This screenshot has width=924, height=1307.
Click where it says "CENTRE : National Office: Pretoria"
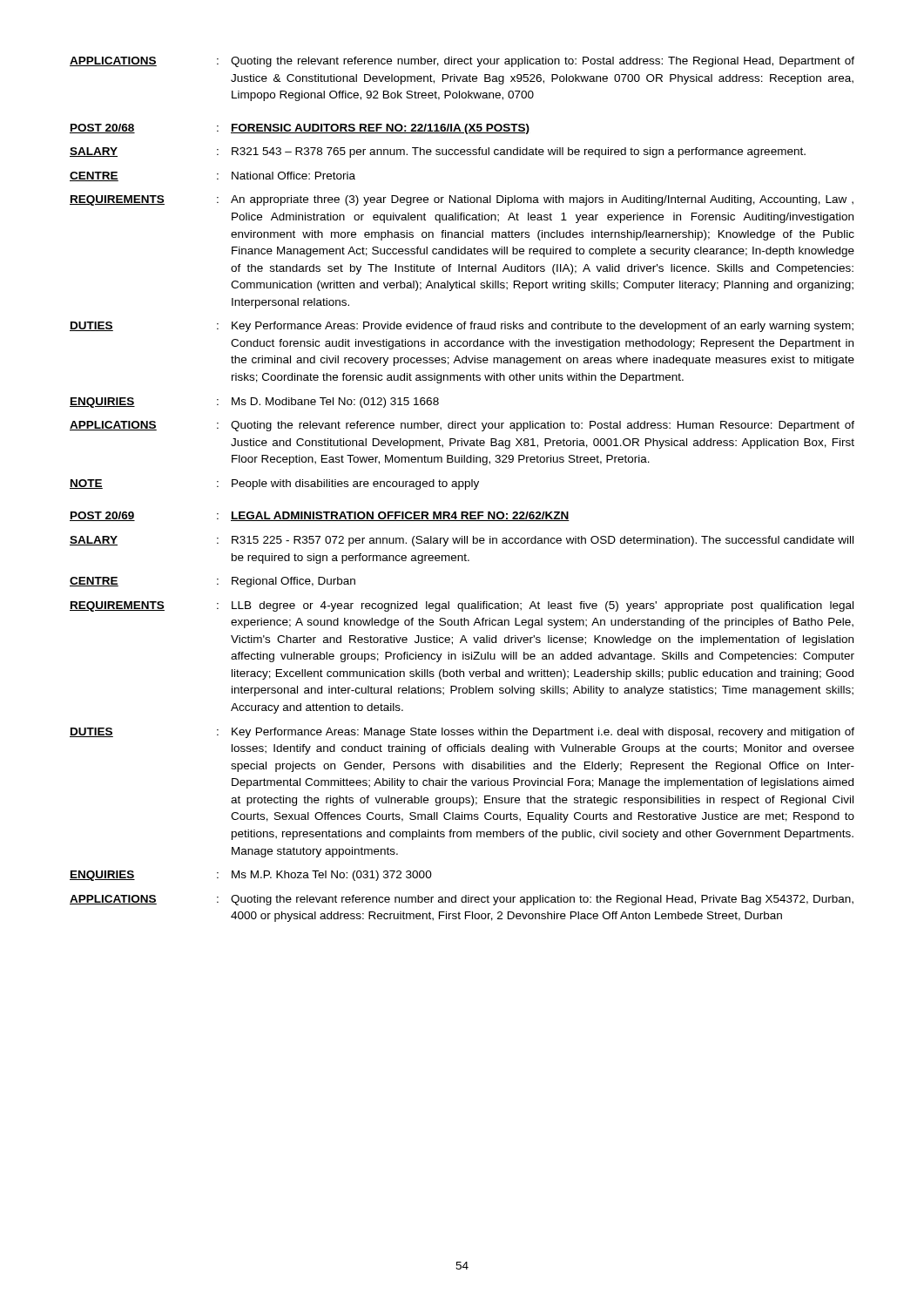[94, 176]
